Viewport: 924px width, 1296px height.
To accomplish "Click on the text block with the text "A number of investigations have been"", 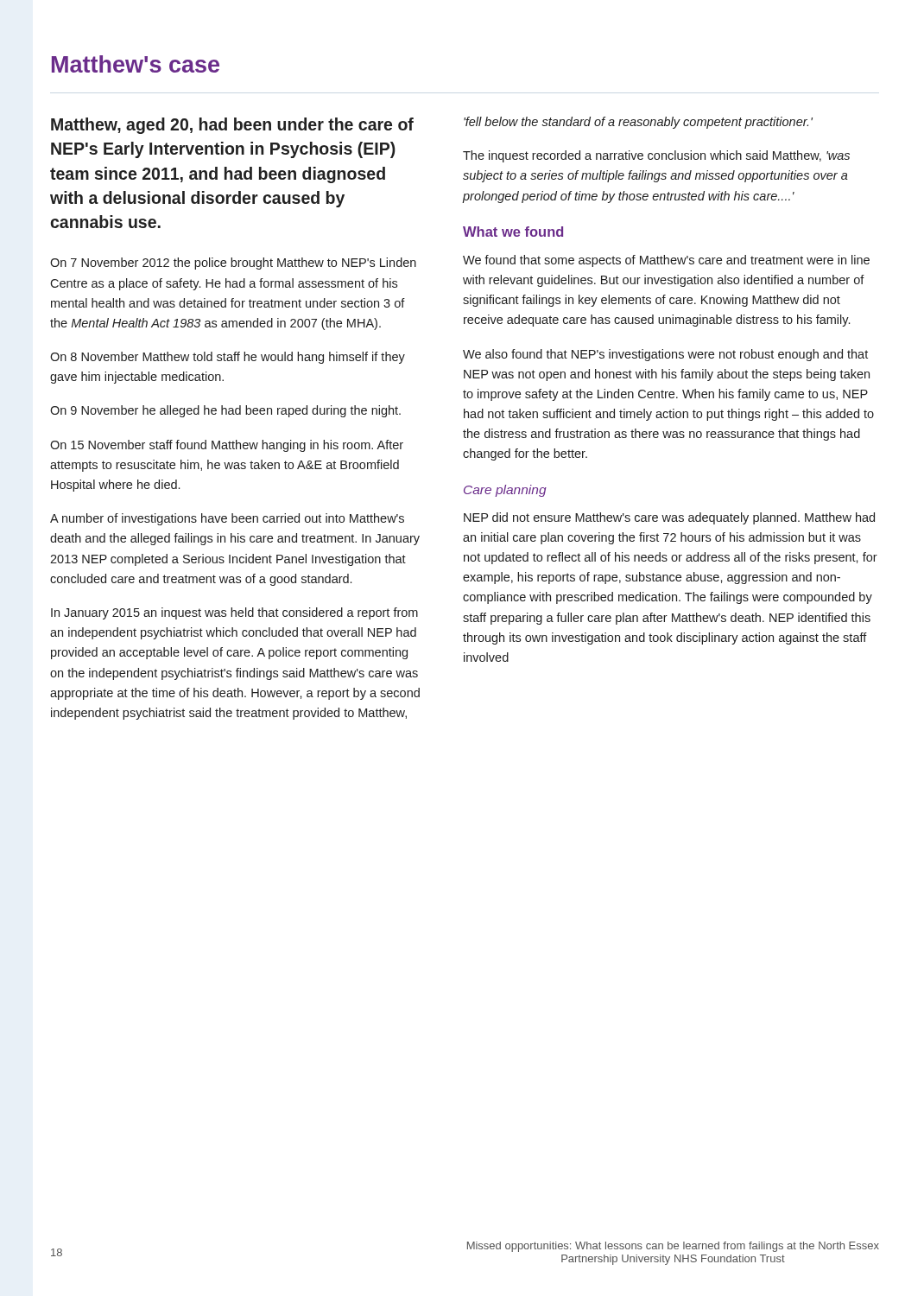I will [235, 549].
